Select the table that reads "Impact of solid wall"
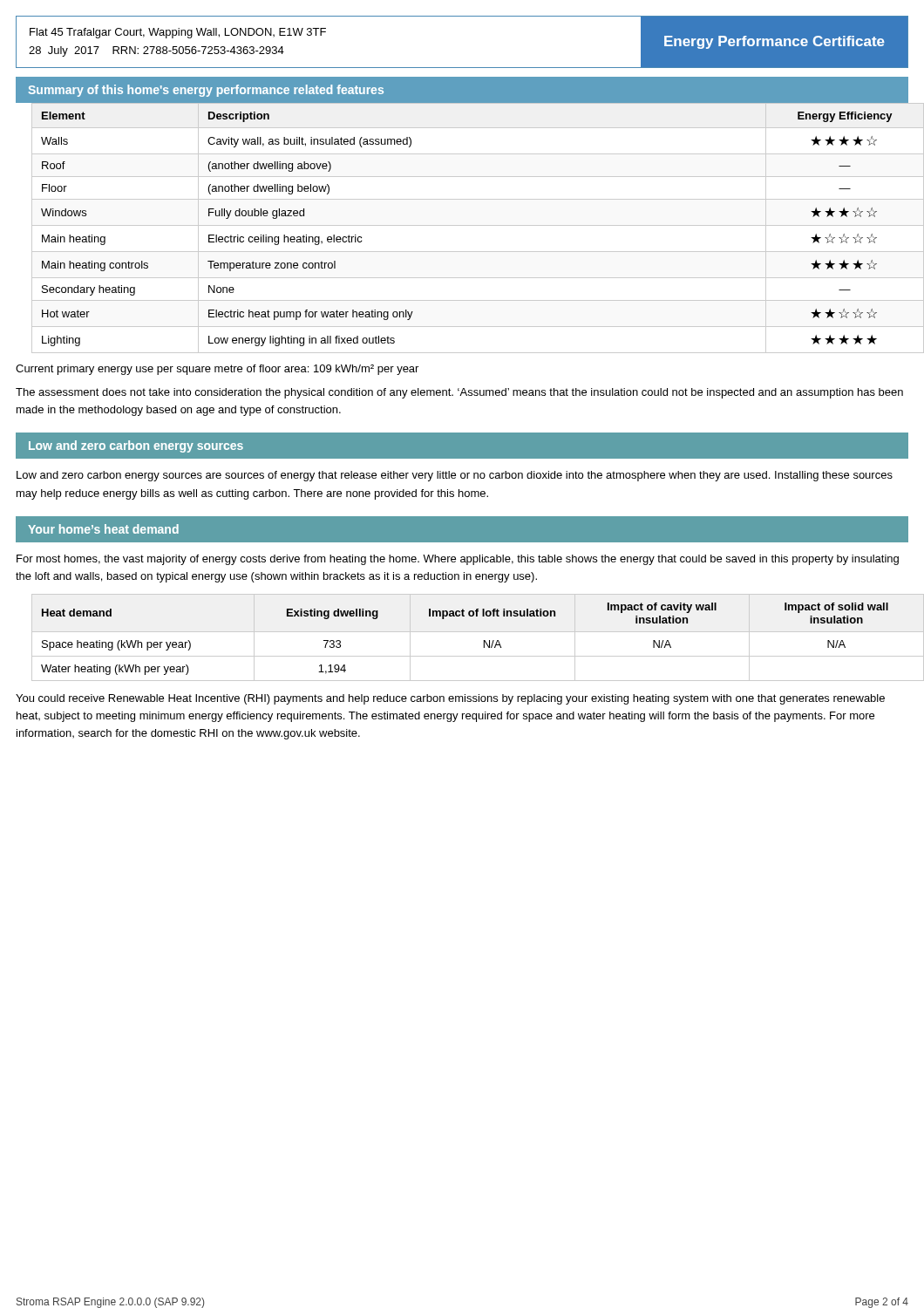The image size is (924, 1308). click(462, 637)
